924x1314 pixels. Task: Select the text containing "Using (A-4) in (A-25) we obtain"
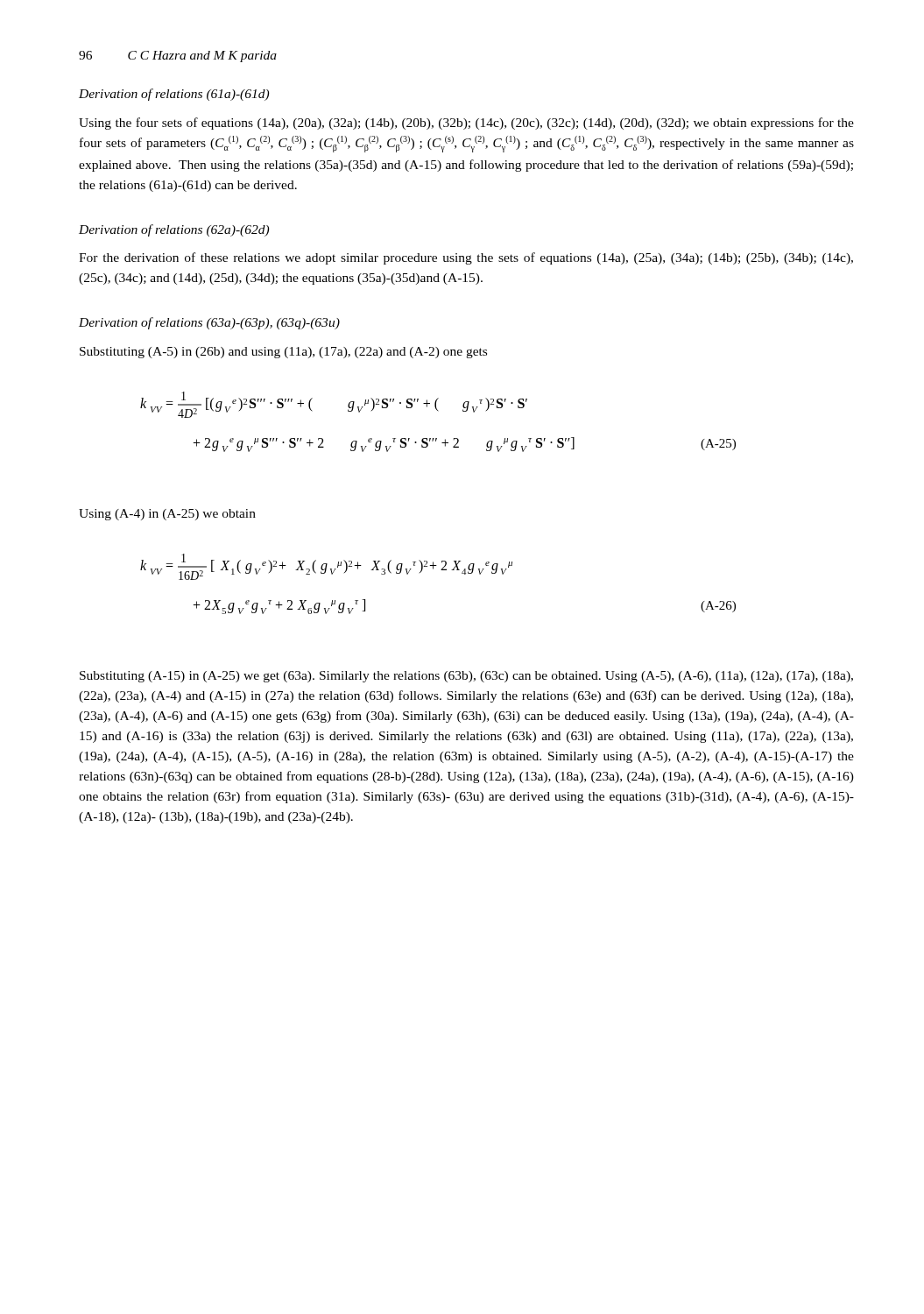pos(167,513)
